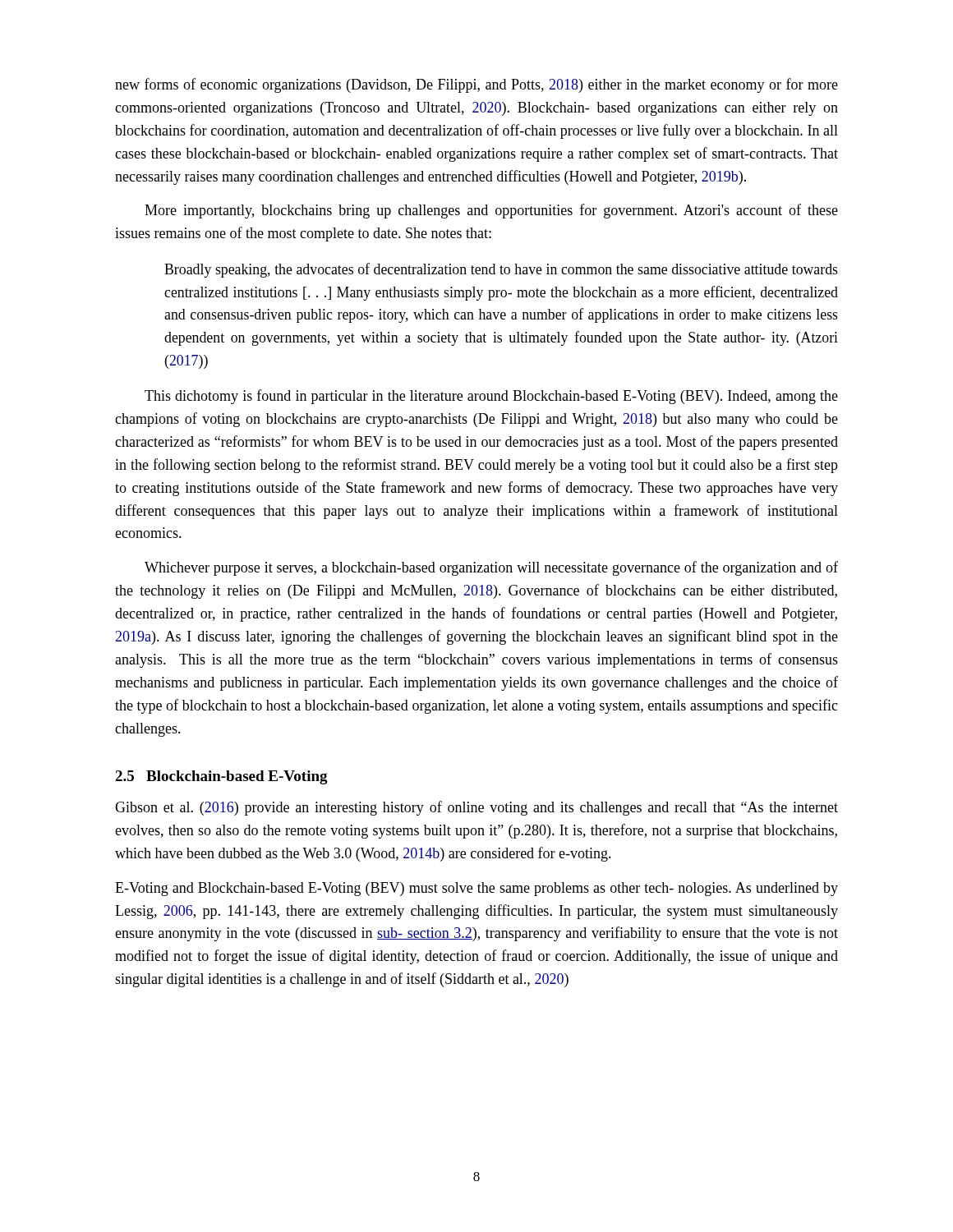Select the block starting "new forms of economic organizations (Davidson, De"
The image size is (953, 1232).
[x=476, y=130]
